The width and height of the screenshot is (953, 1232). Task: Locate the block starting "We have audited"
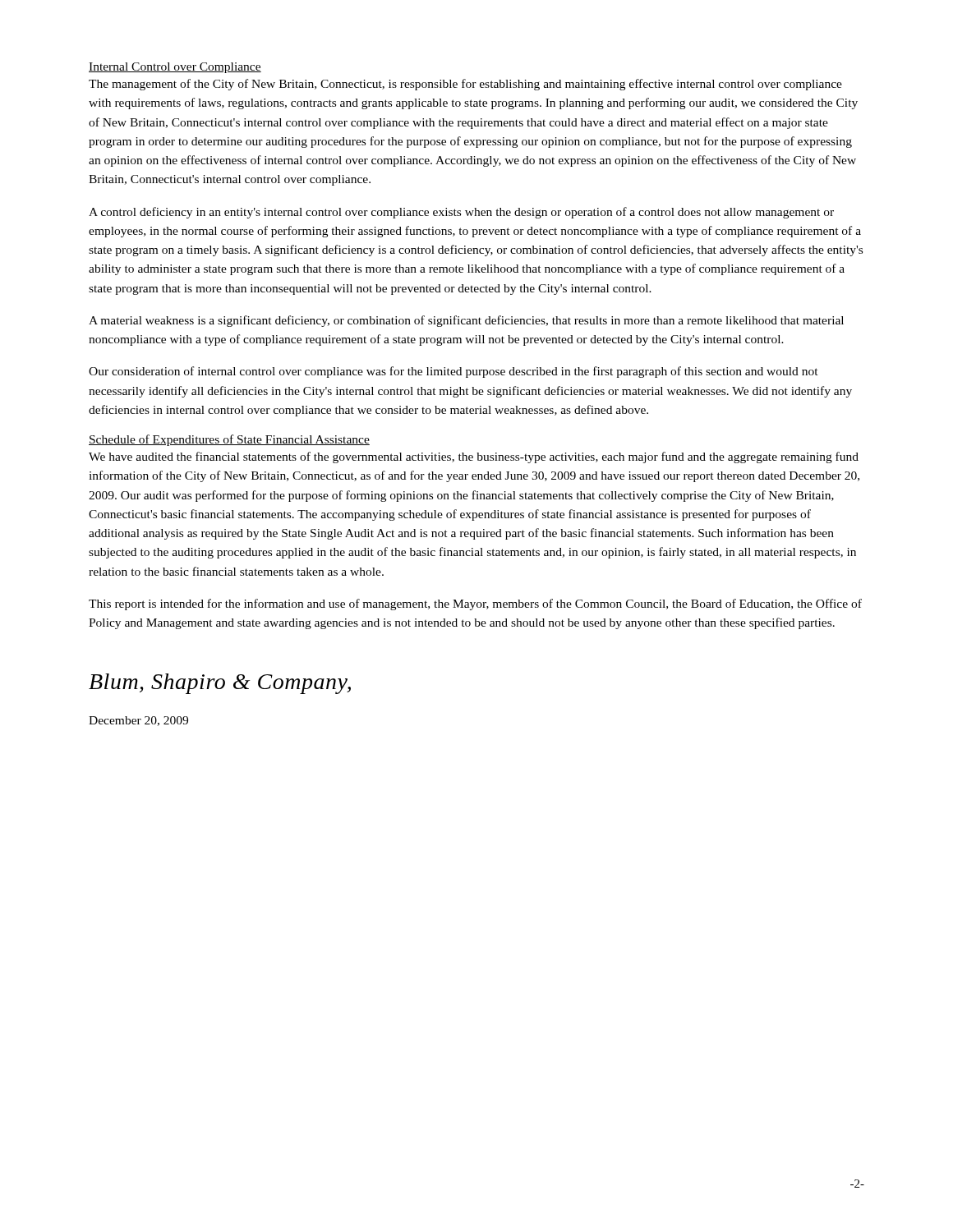(x=476, y=514)
